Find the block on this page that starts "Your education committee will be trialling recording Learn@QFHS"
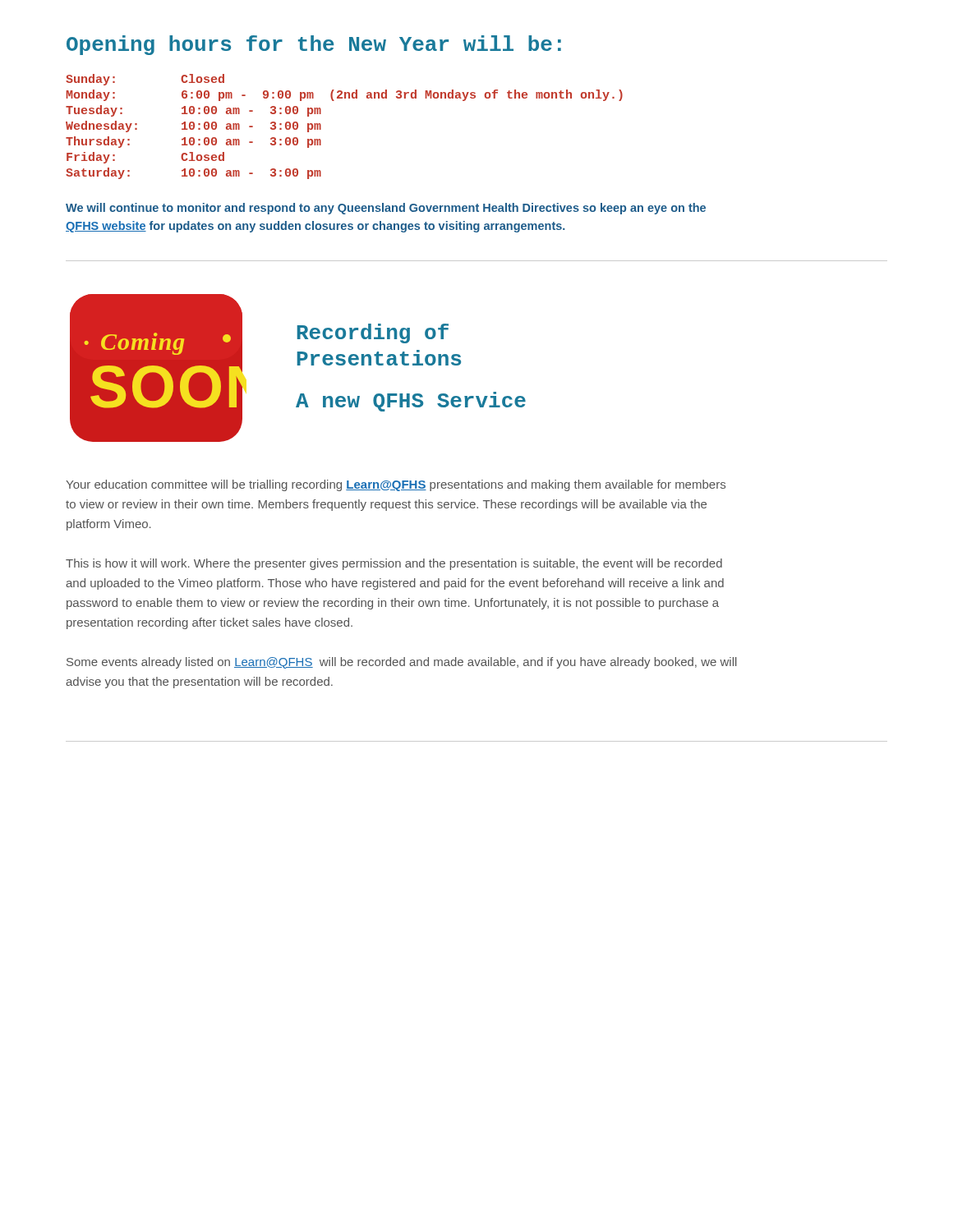 pyautogui.click(x=396, y=503)
